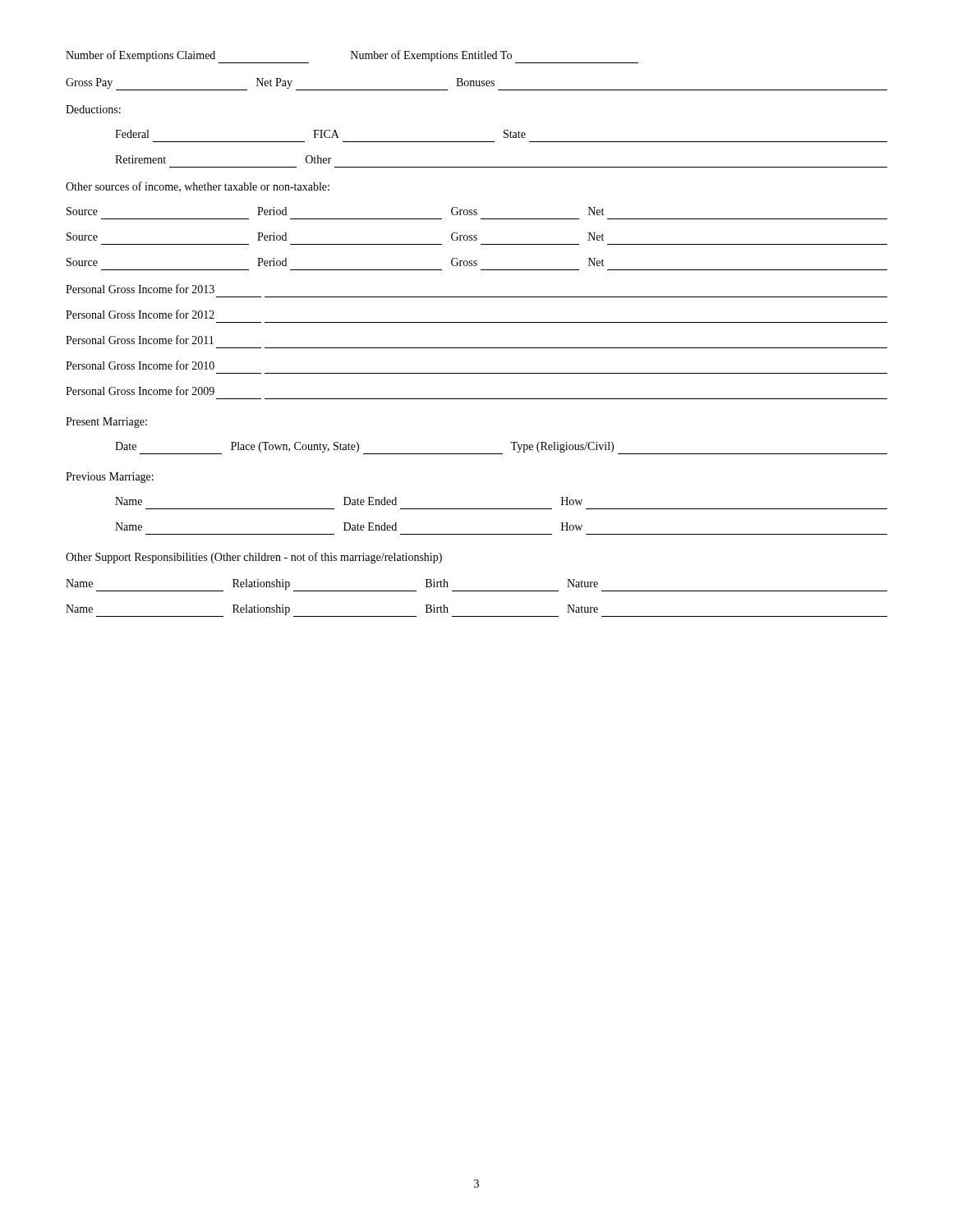Click on the text that reads "Gross Pay Net Pay Bonuses"
Viewport: 953px width, 1232px height.
[476, 83]
